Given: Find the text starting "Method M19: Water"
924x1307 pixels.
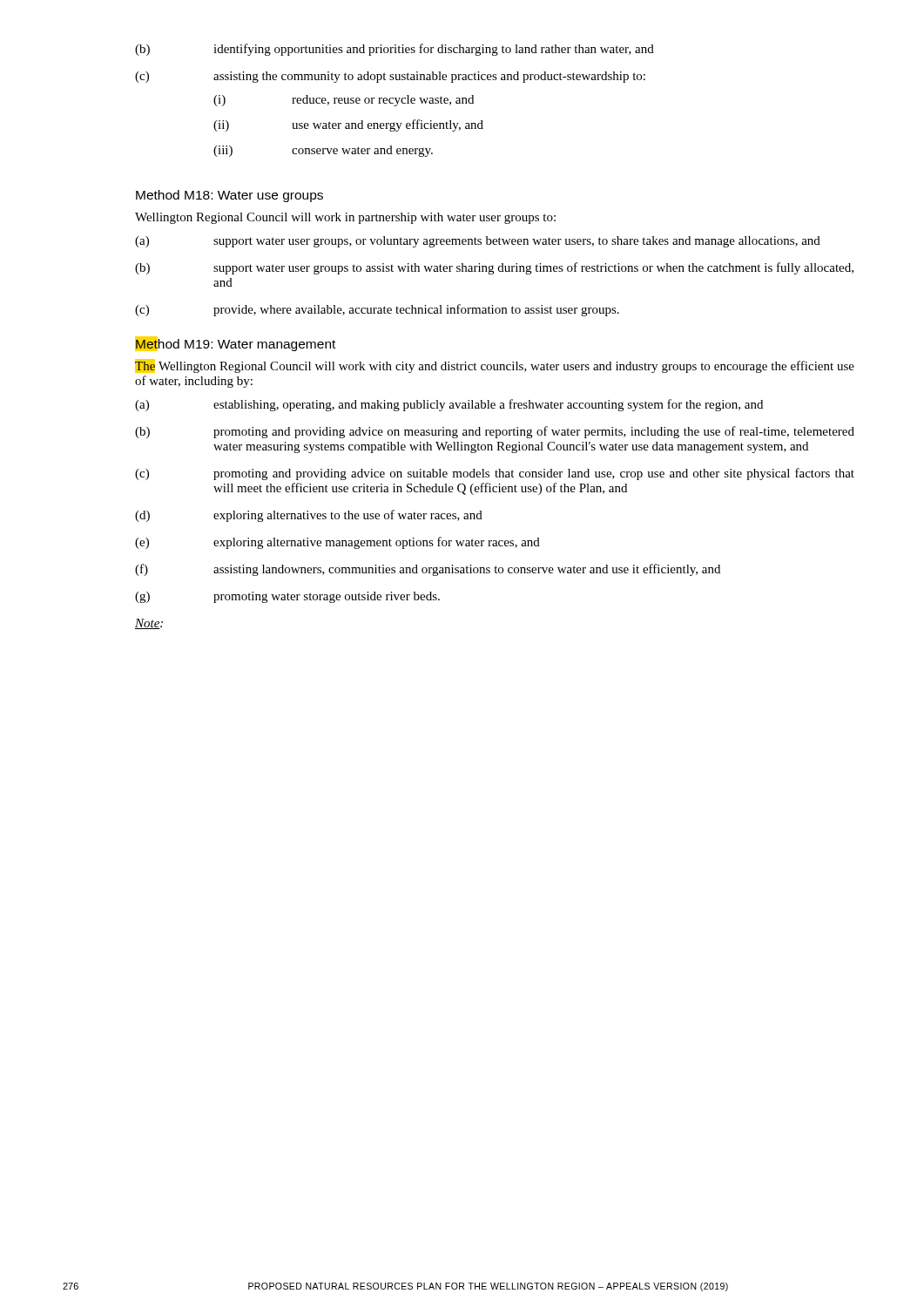Looking at the screenshot, I should (x=235, y=344).
